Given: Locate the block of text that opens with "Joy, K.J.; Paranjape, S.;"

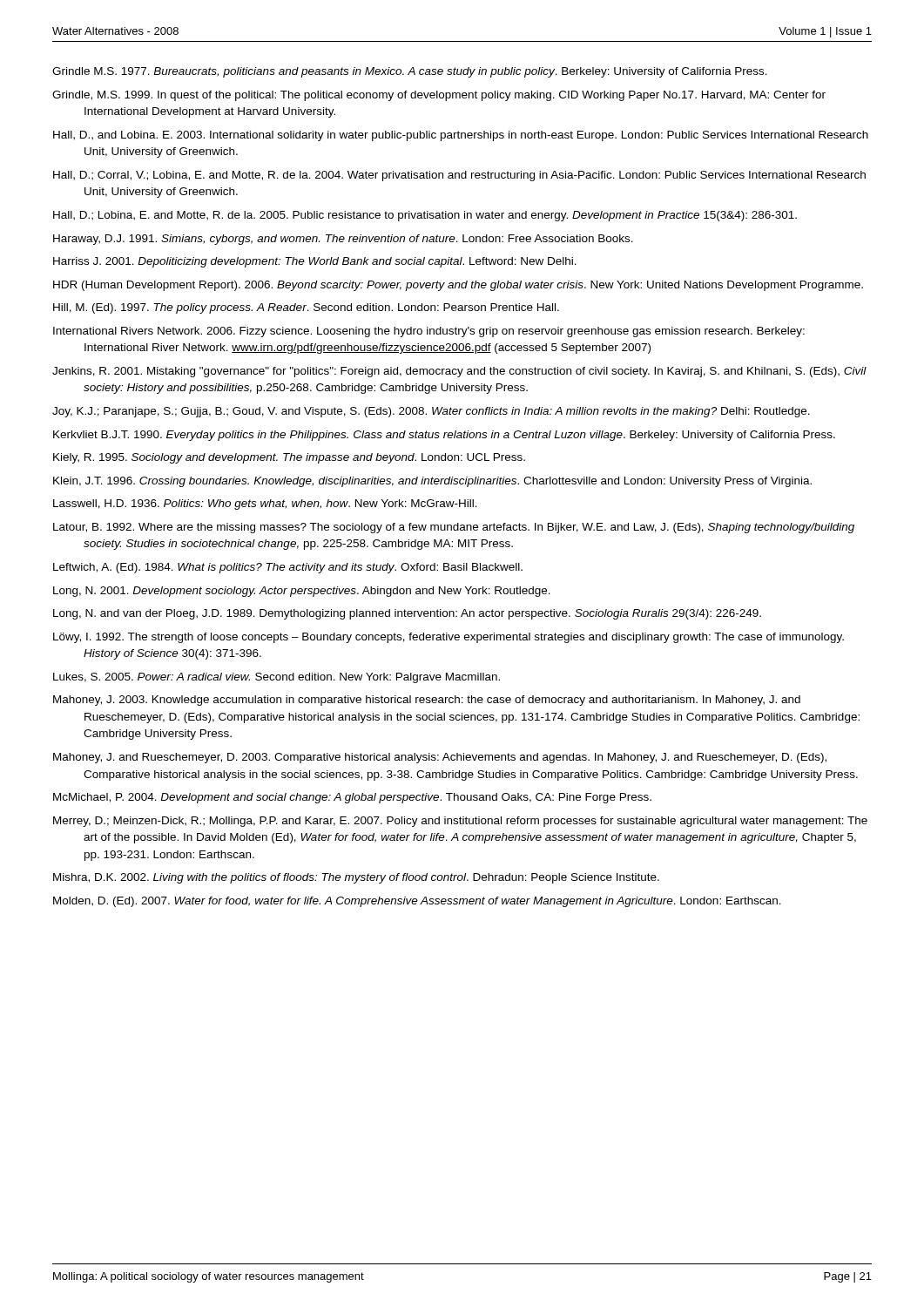Looking at the screenshot, I should point(431,411).
